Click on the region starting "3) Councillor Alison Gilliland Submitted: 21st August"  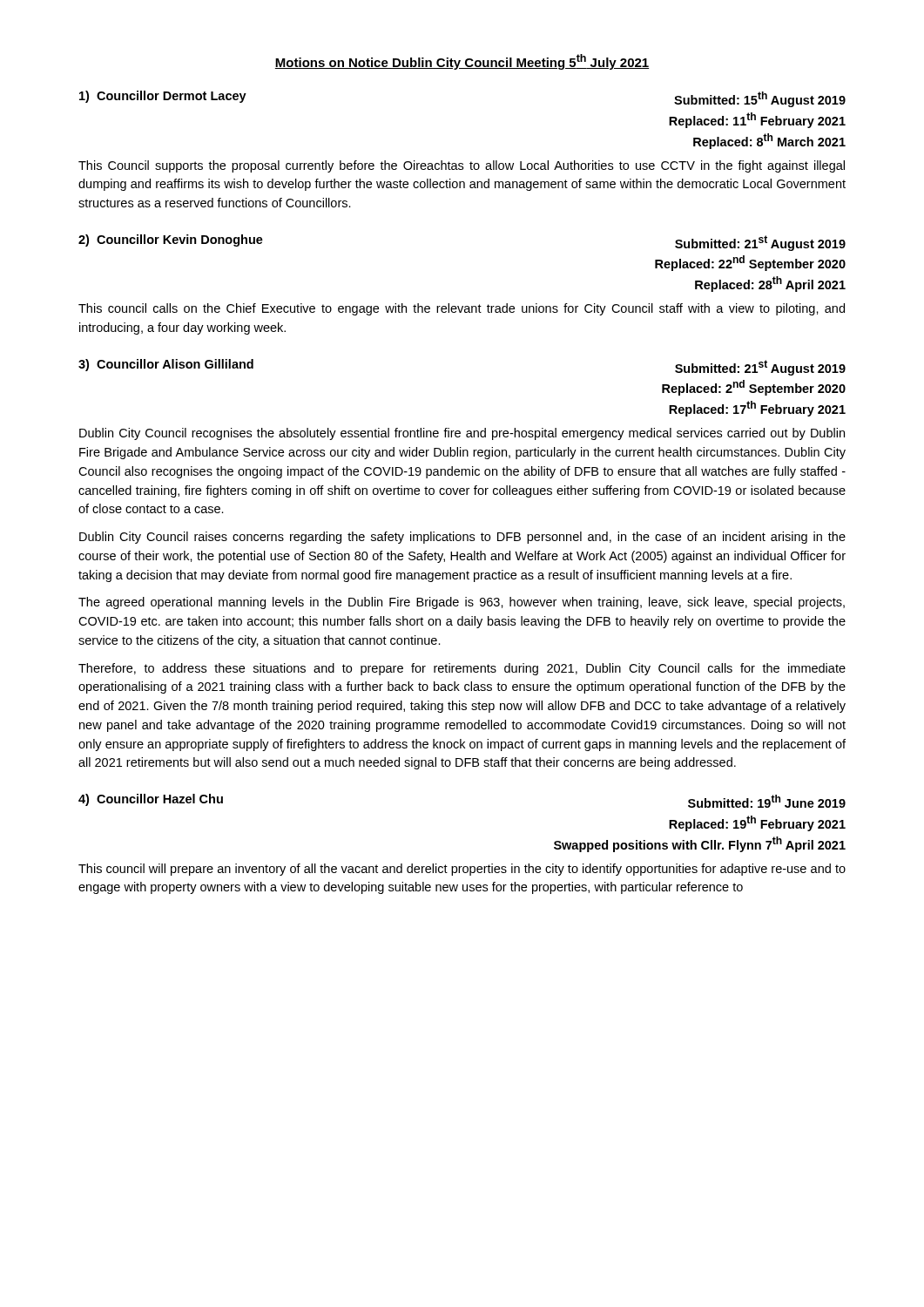point(462,565)
